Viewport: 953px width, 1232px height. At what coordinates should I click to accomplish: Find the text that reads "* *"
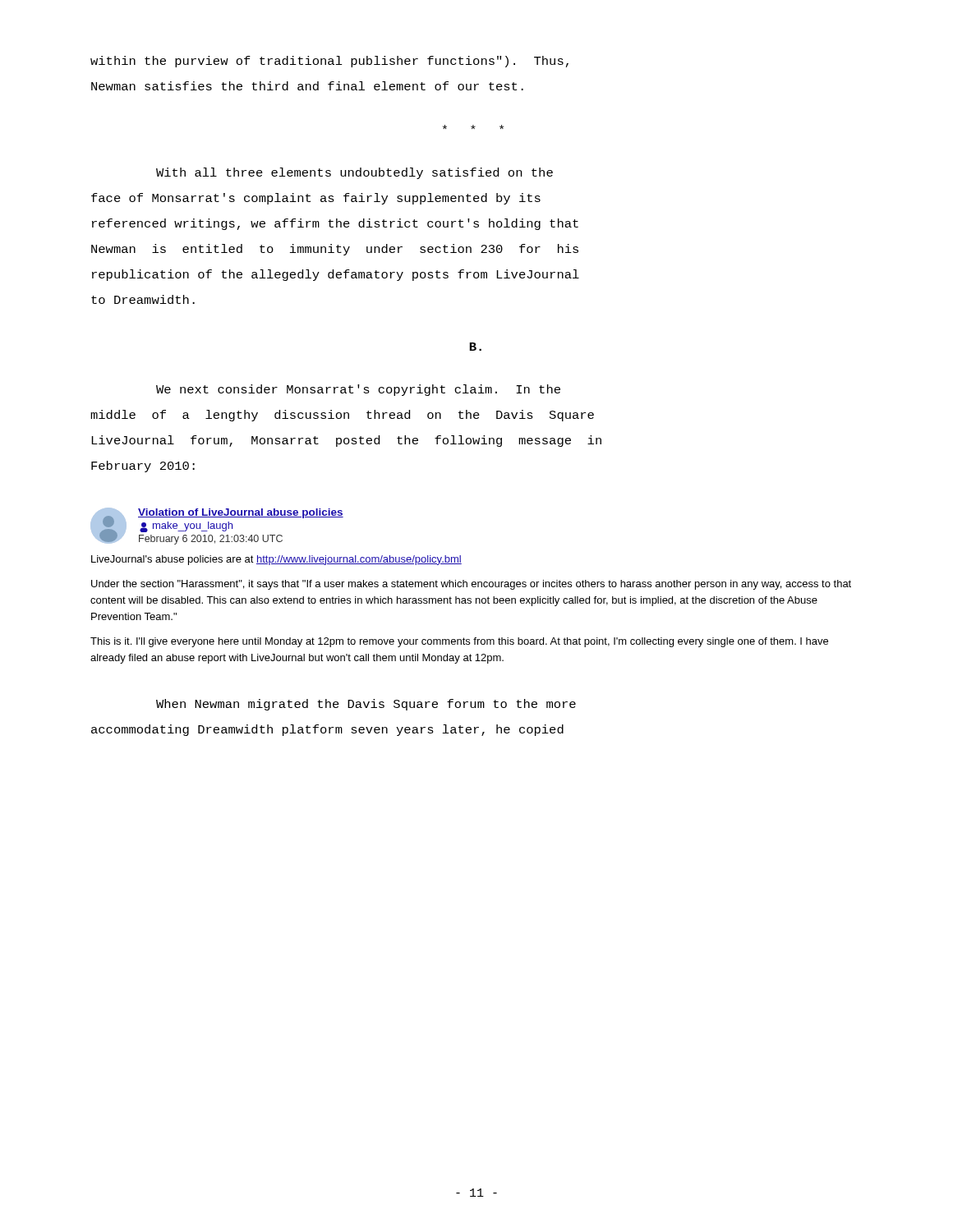476,131
